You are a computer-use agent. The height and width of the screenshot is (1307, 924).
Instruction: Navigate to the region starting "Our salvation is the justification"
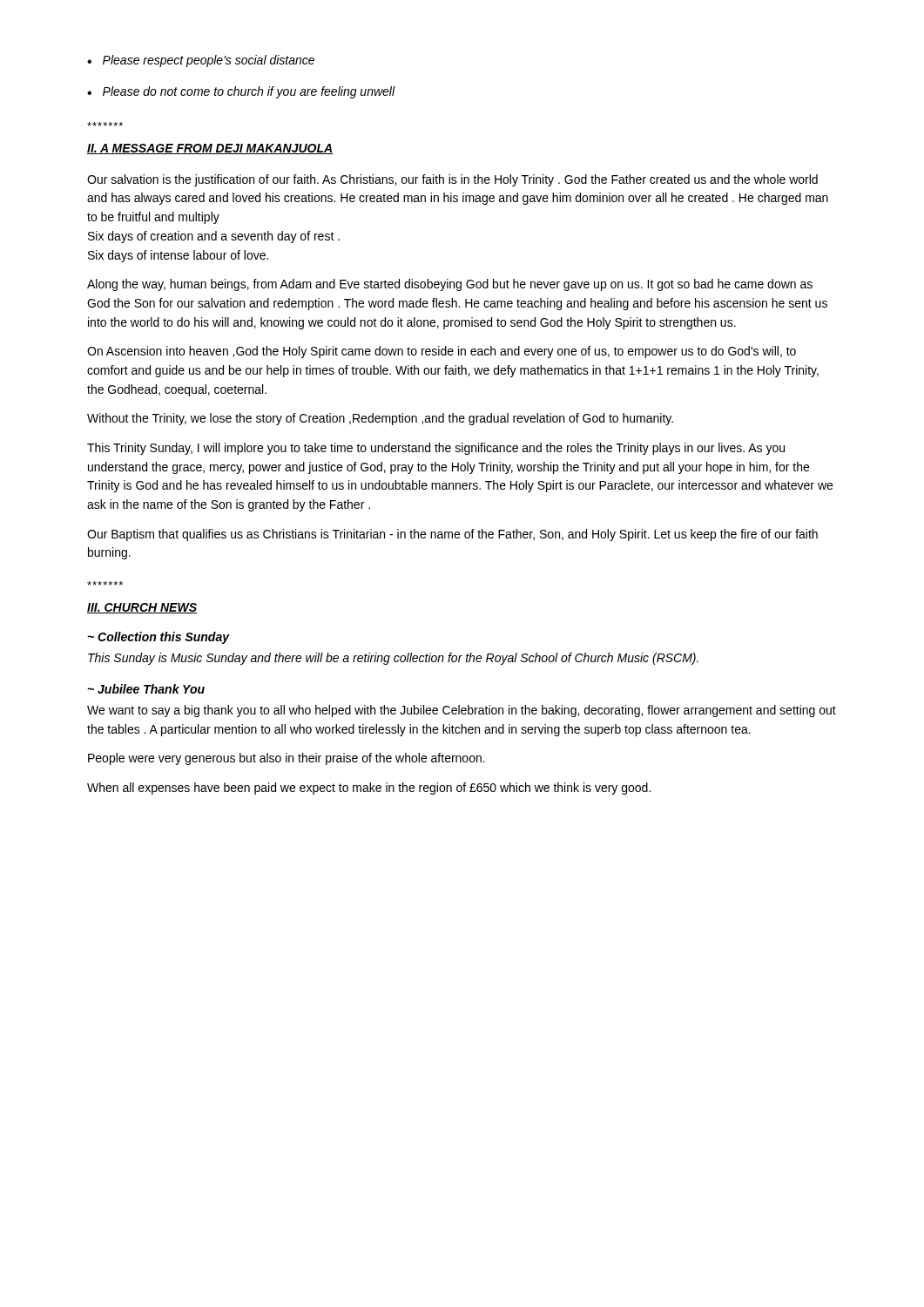(452, 180)
